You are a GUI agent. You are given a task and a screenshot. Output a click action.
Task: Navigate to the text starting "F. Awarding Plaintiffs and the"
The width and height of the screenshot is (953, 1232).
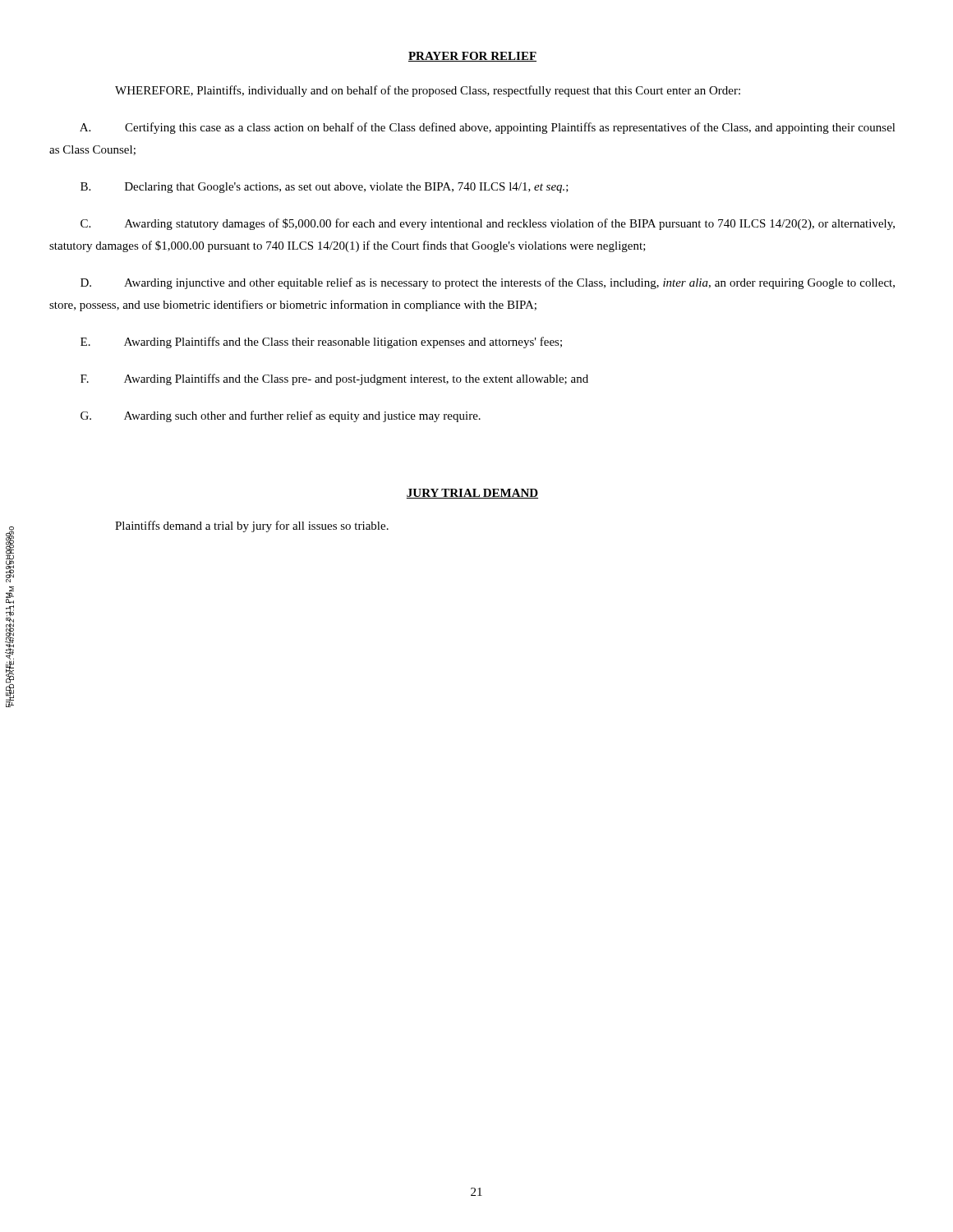click(319, 379)
